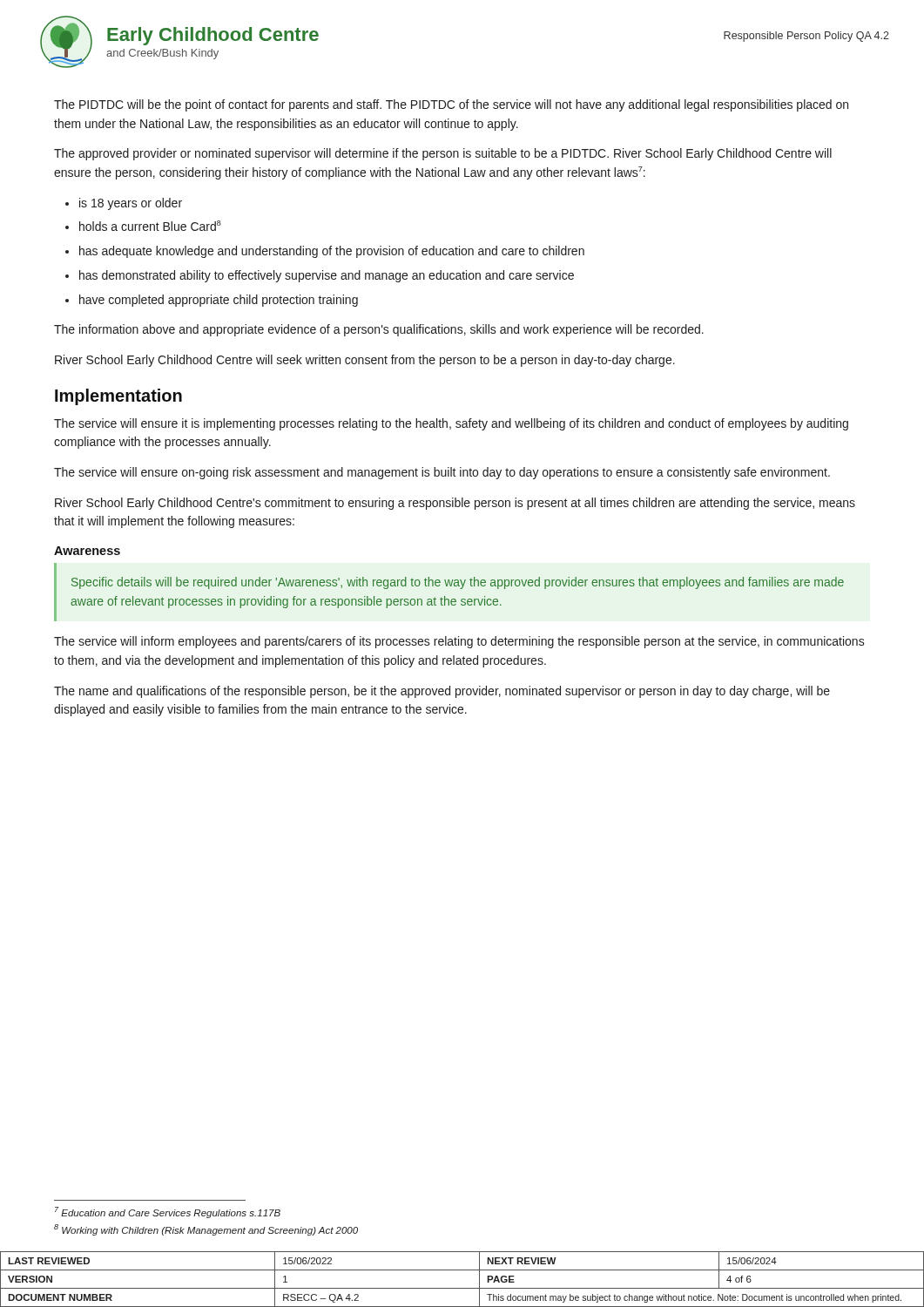Find the text block containing "The information above"
The width and height of the screenshot is (924, 1307).
tap(462, 330)
